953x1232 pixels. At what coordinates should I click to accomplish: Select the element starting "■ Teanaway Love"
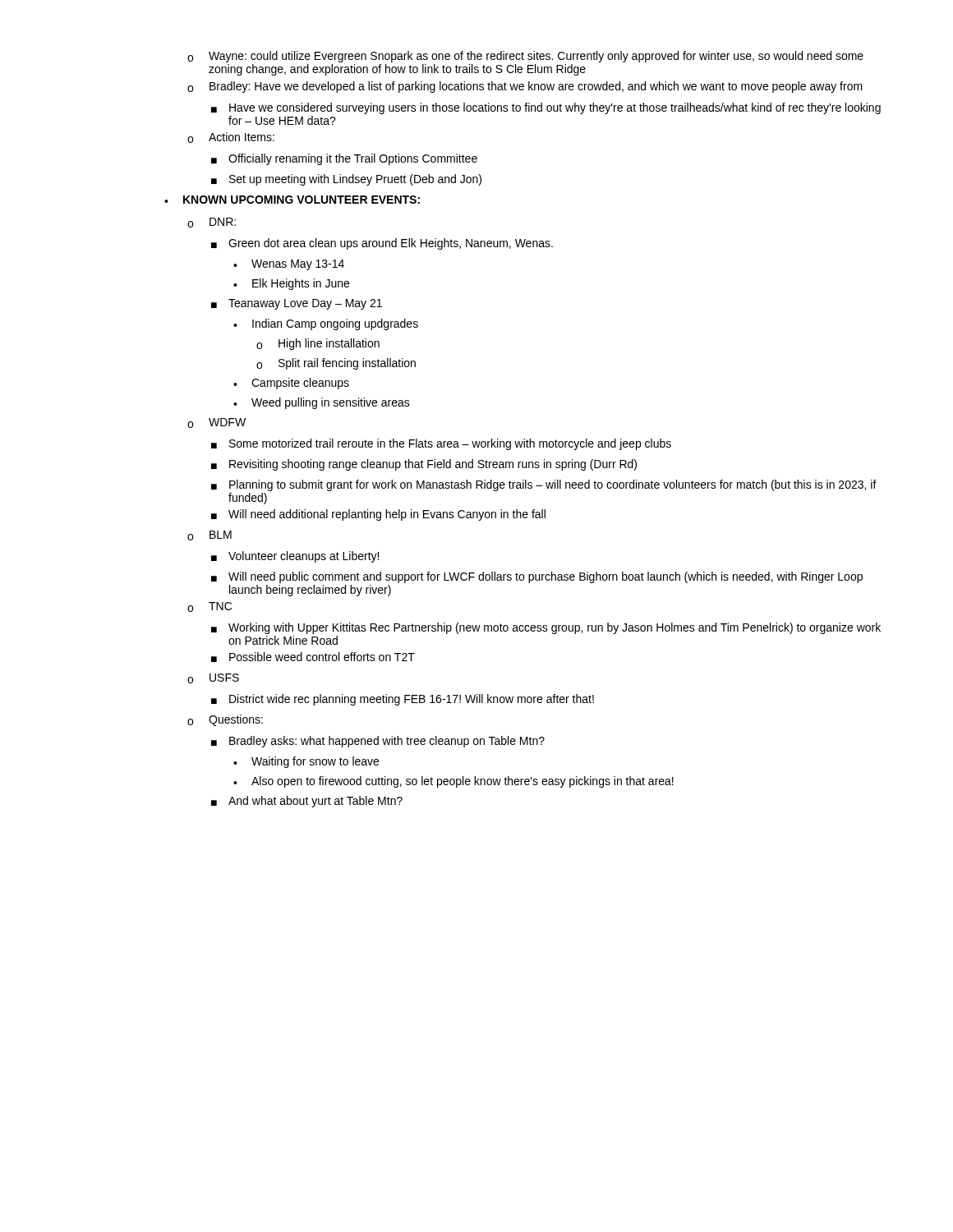pos(297,304)
